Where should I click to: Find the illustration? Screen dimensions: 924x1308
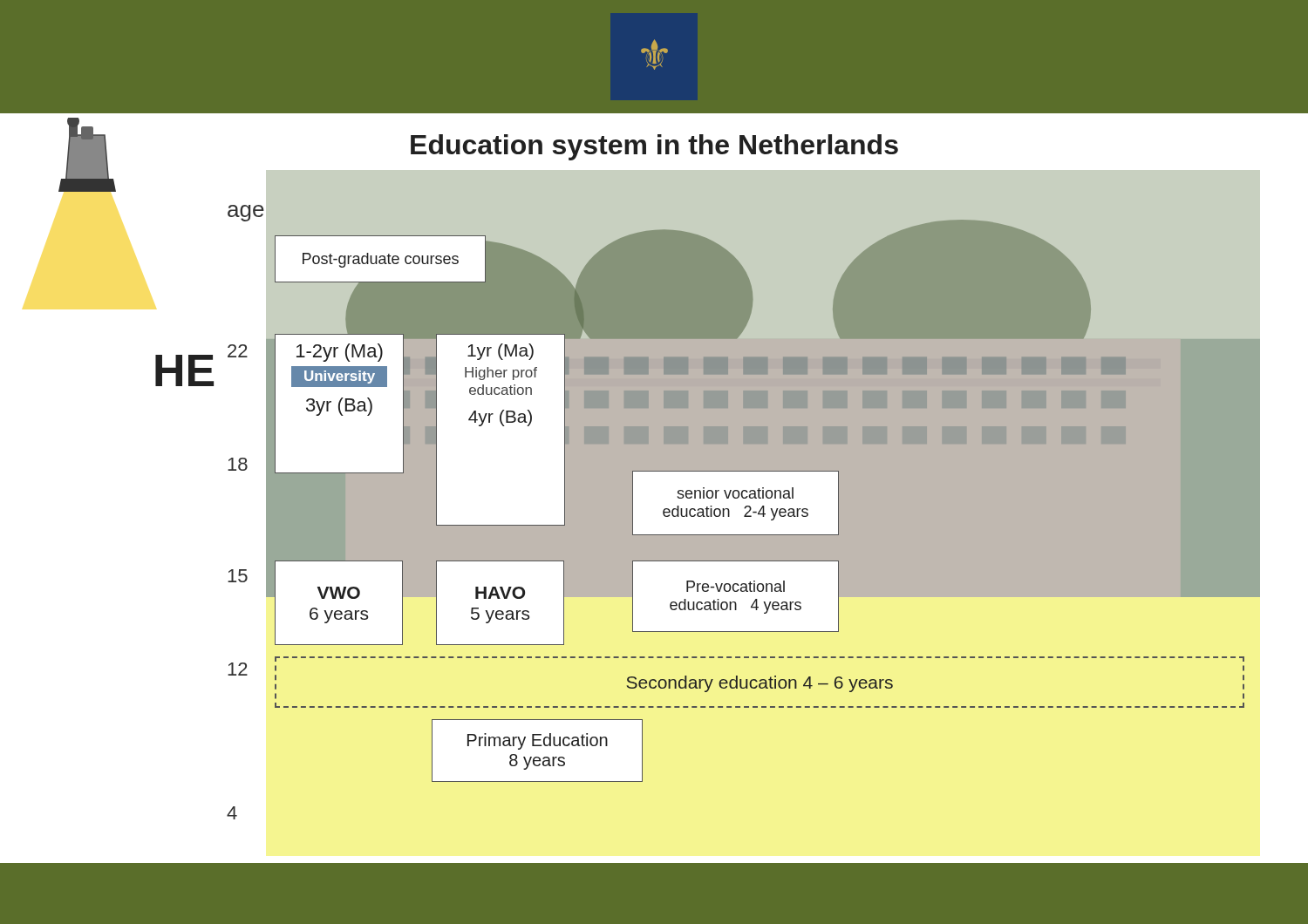98,244
